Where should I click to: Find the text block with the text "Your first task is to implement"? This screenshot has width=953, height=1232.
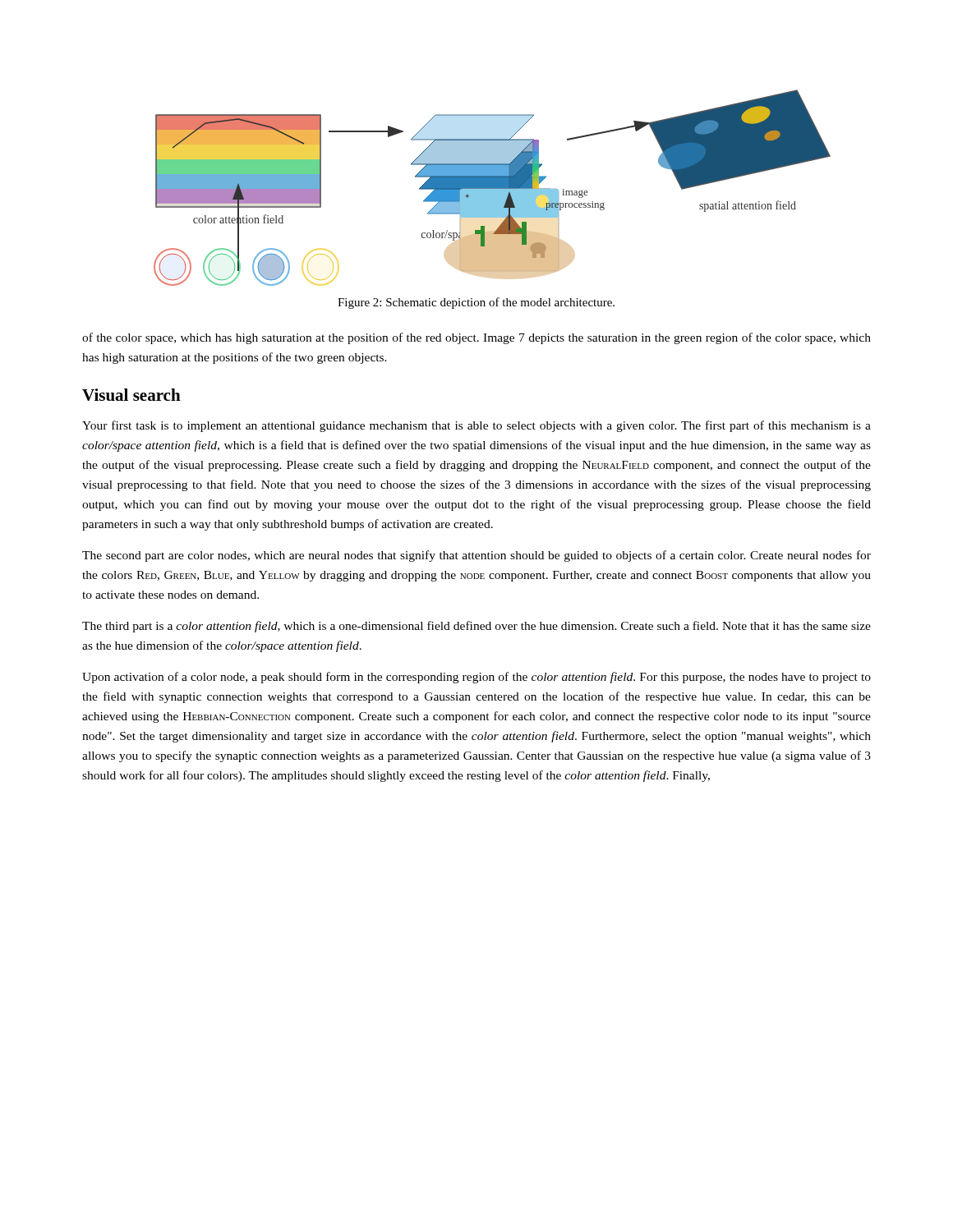coord(476,474)
